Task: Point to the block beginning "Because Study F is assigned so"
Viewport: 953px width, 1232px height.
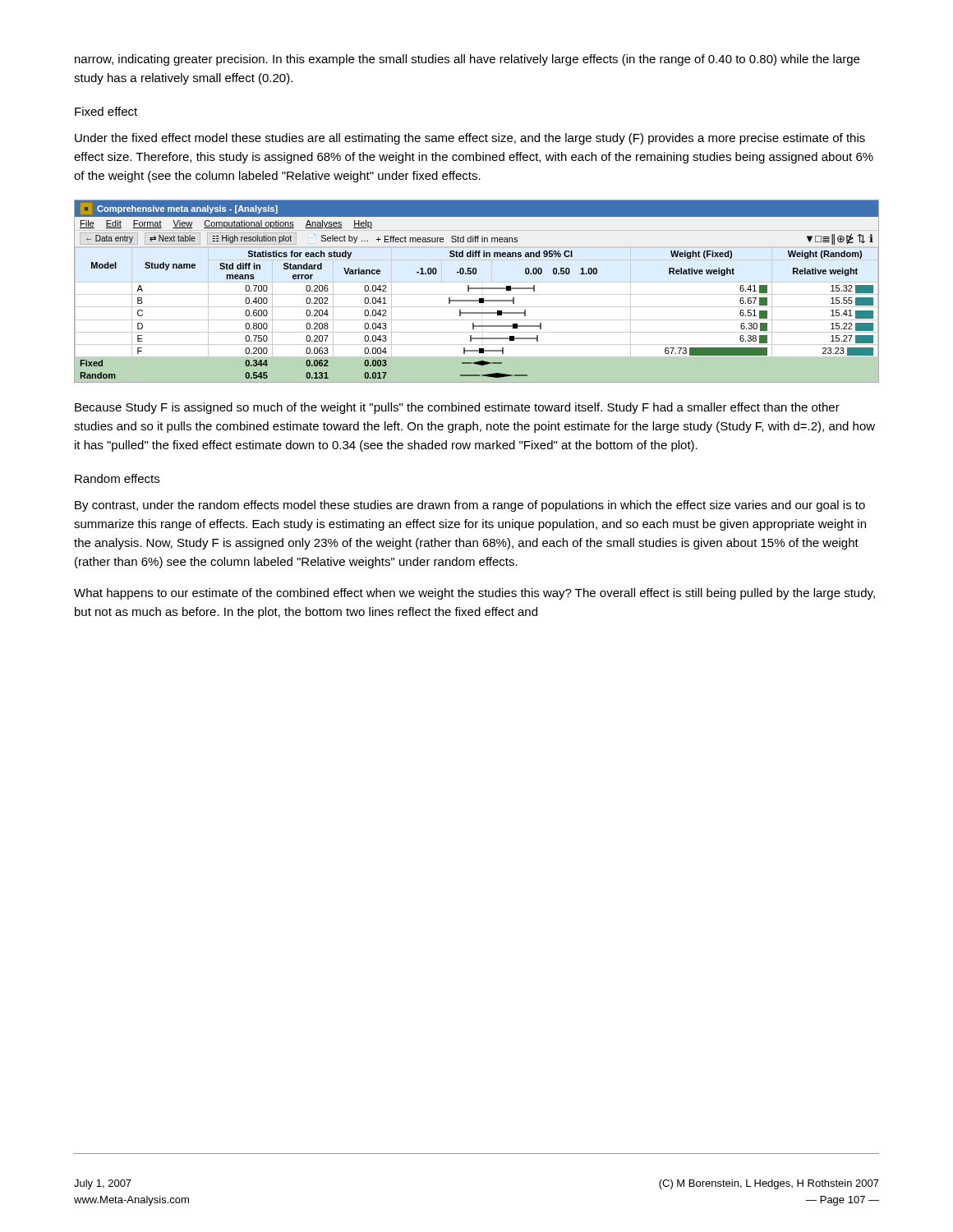Action: point(474,426)
